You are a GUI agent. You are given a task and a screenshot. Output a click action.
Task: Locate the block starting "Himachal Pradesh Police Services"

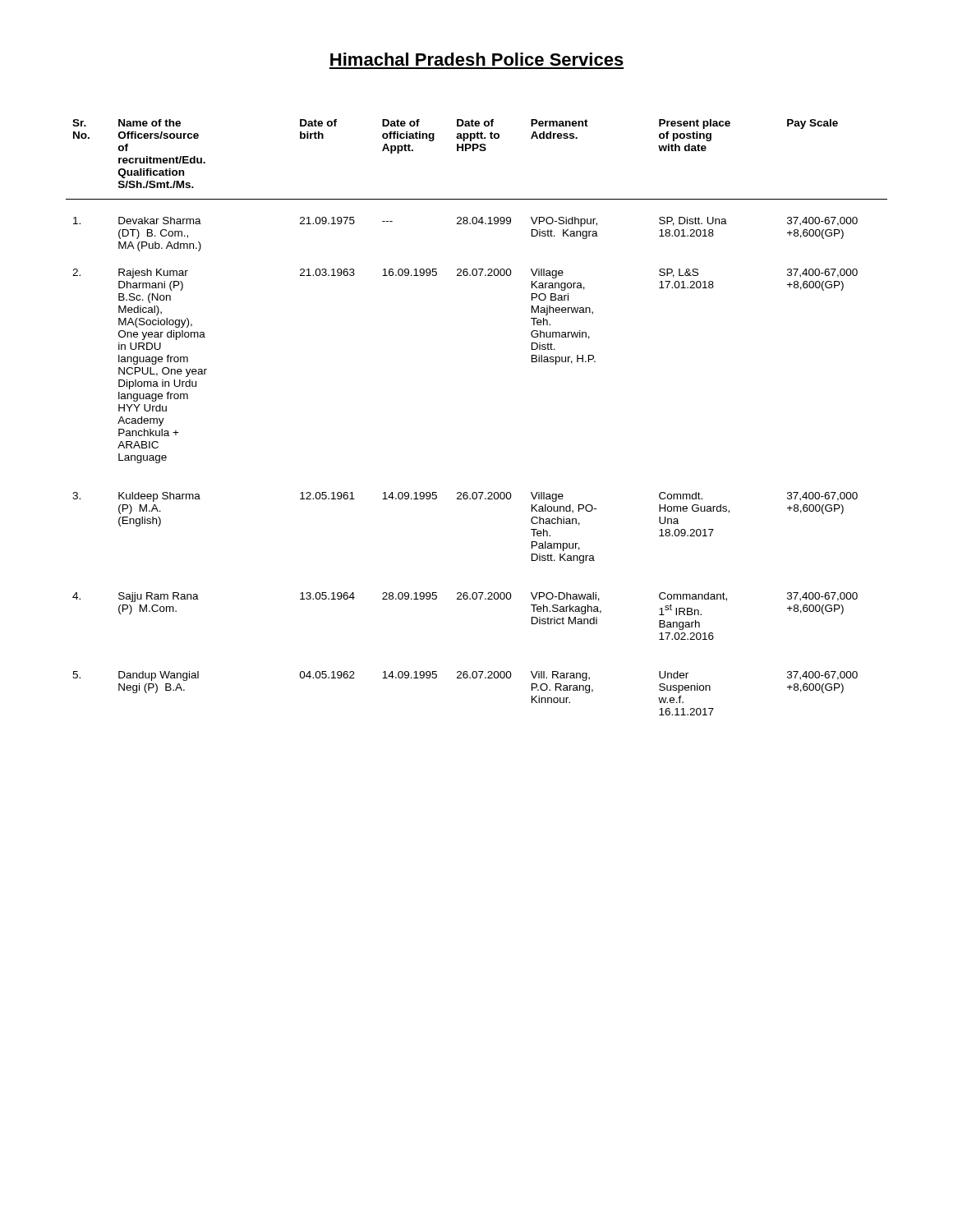tap(476, 60)
